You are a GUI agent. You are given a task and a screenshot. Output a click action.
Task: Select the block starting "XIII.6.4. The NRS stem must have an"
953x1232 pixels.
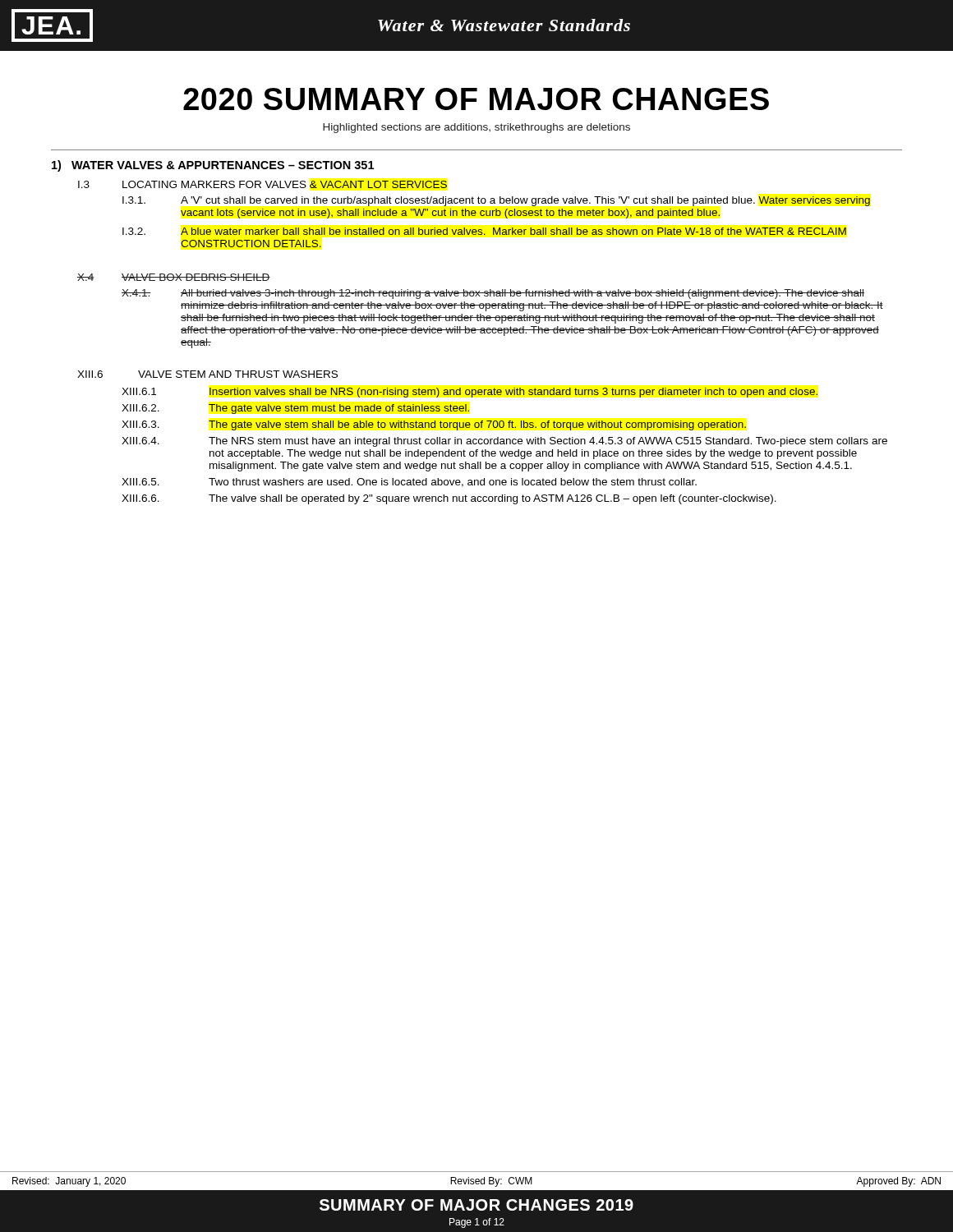click(512, 453)
